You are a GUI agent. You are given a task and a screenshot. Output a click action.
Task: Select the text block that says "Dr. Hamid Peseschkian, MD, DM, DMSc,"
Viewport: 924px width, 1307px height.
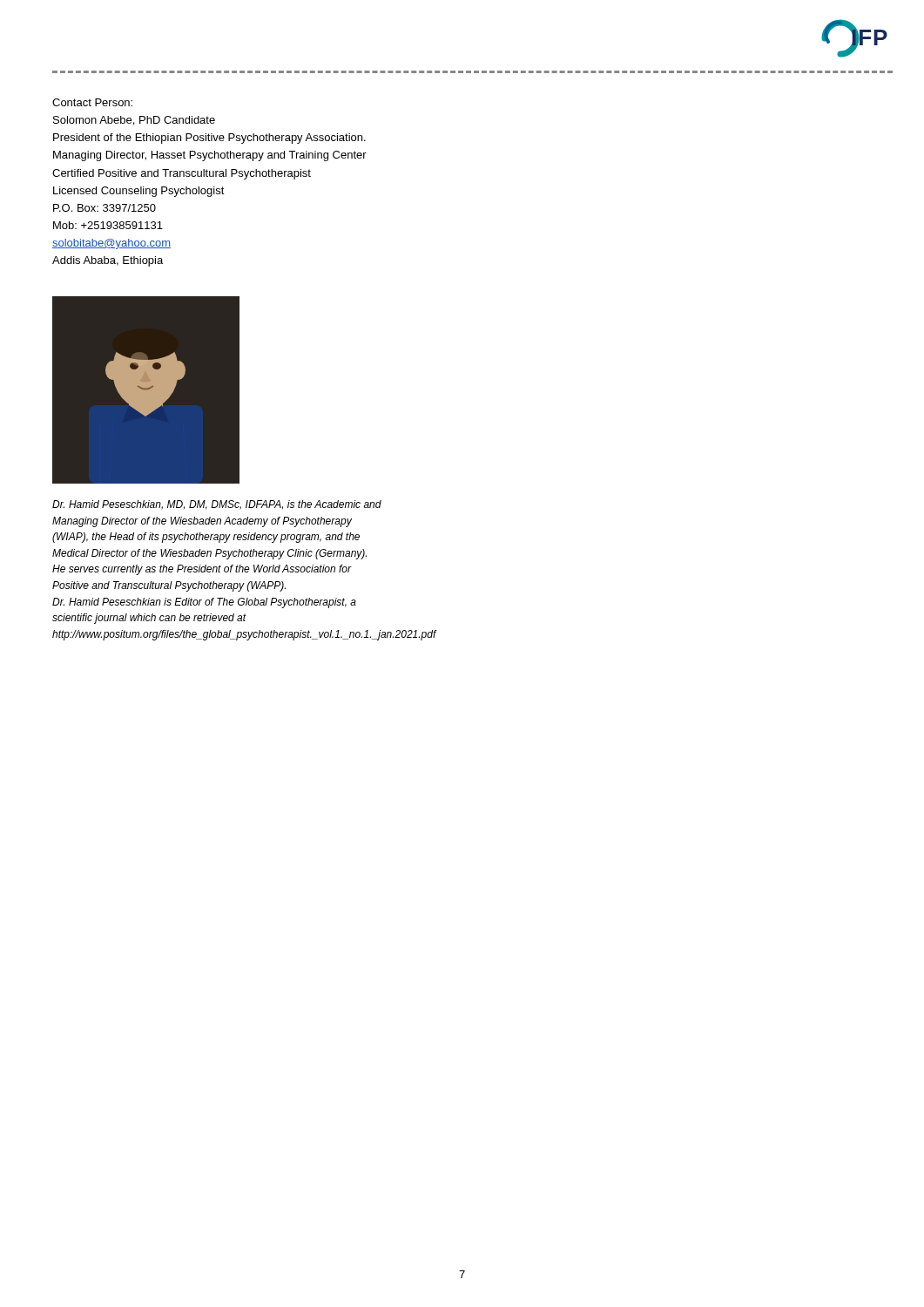218,569
